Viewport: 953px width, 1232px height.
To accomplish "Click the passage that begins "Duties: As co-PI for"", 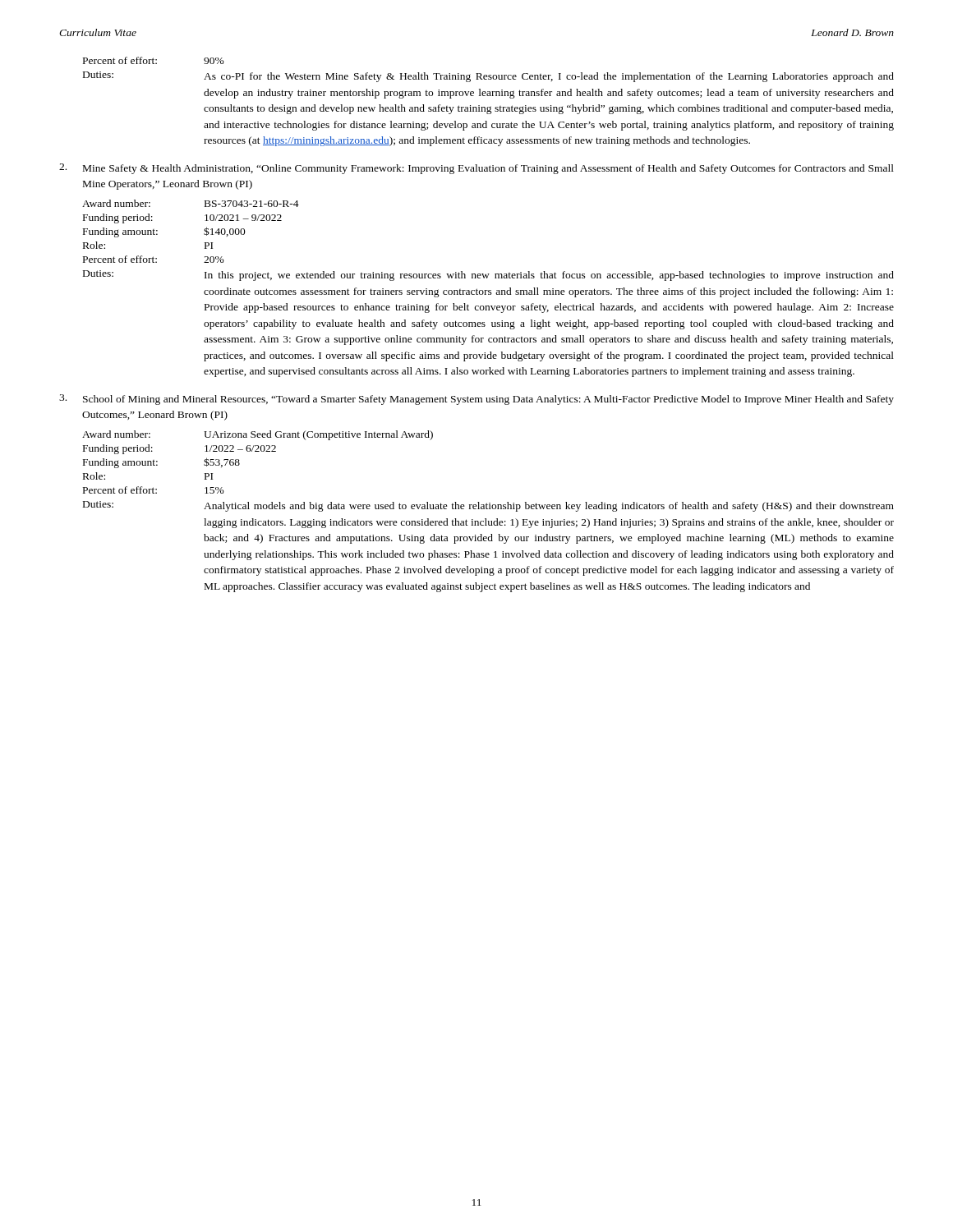I will [x=488, y=108].
